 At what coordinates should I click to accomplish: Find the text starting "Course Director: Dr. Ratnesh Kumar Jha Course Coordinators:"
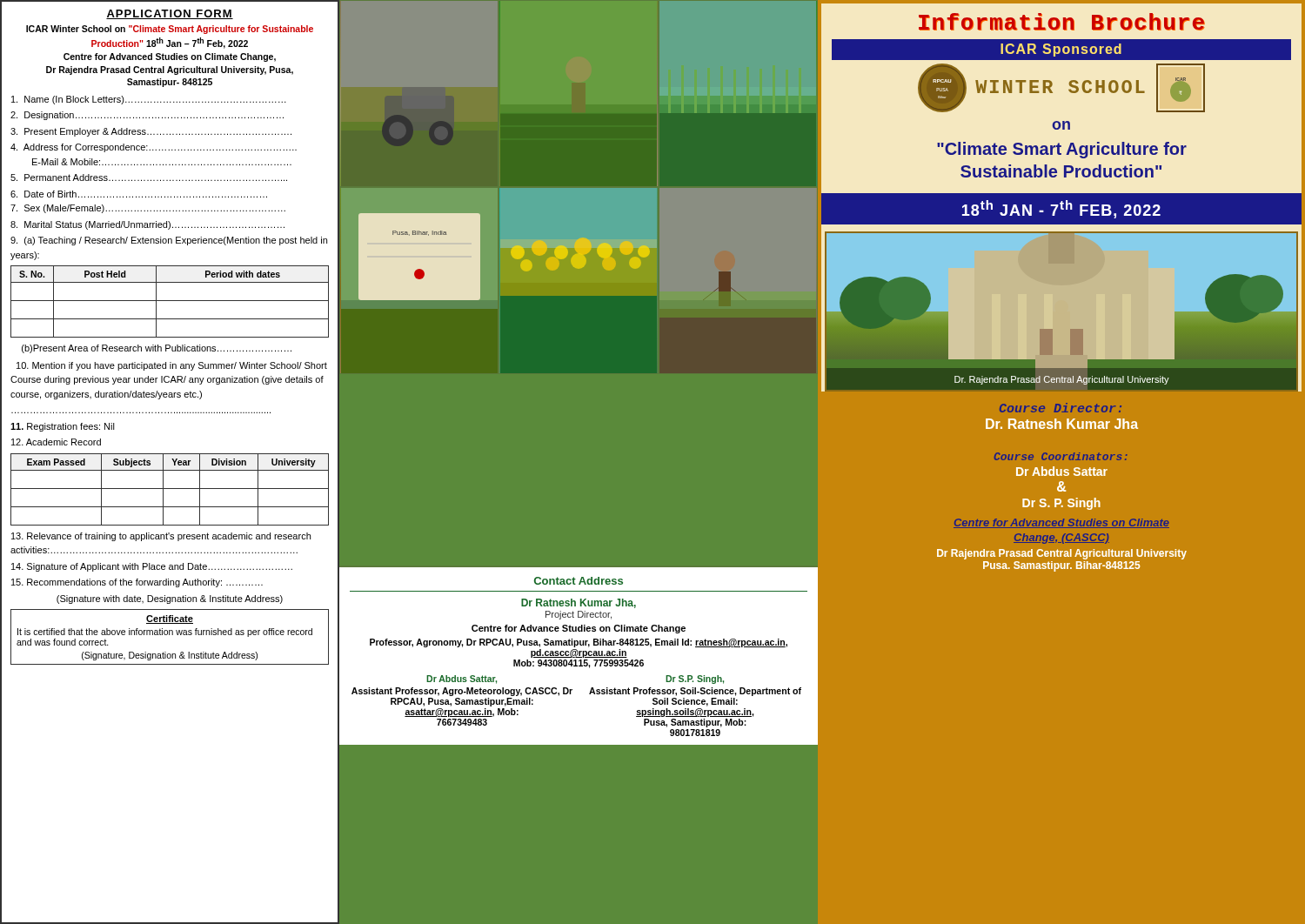pos(1061,456)
